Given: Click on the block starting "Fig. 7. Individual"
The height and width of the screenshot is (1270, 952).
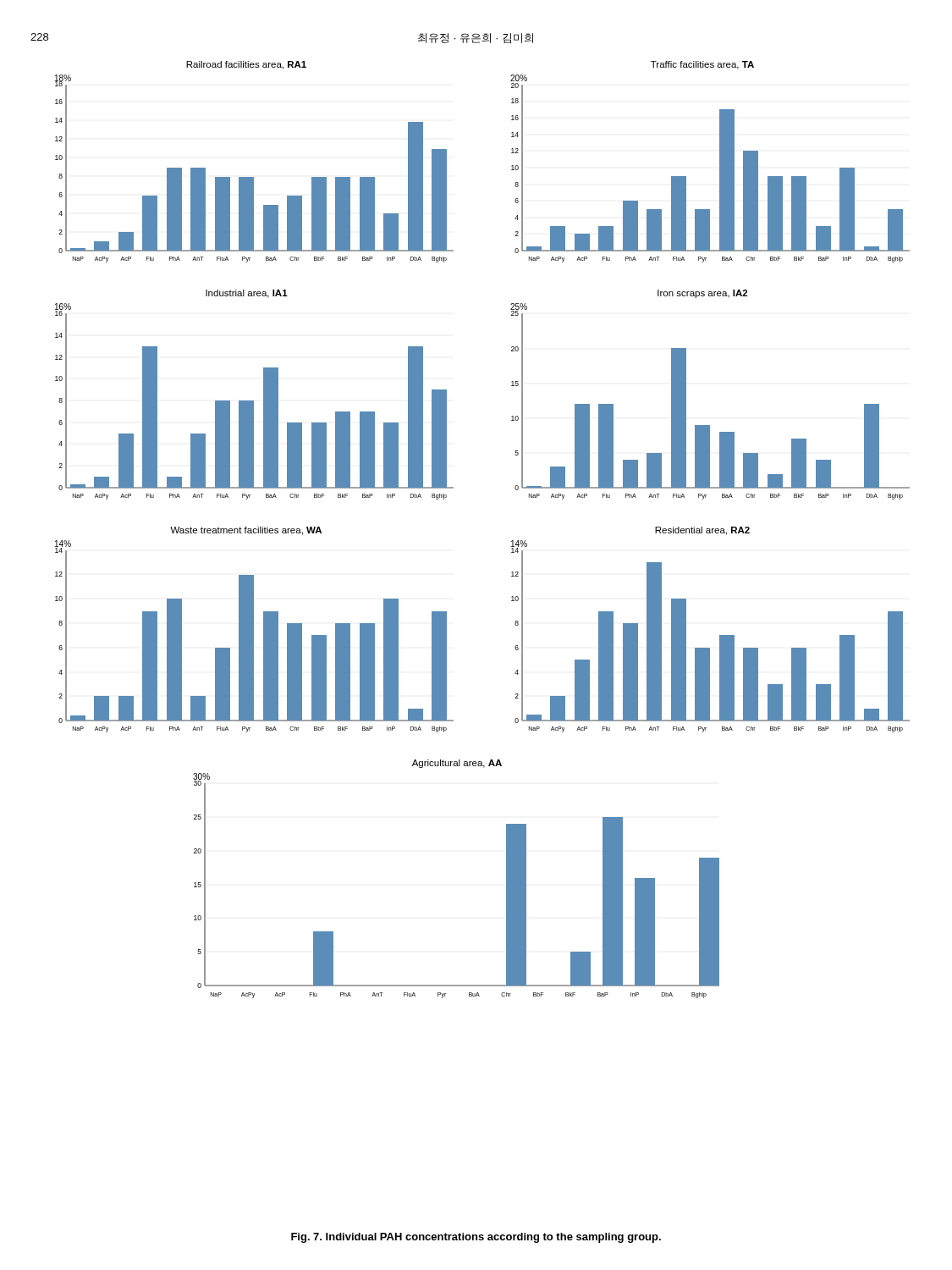Looking at the screenshot, I should [x=476, y=1237].
